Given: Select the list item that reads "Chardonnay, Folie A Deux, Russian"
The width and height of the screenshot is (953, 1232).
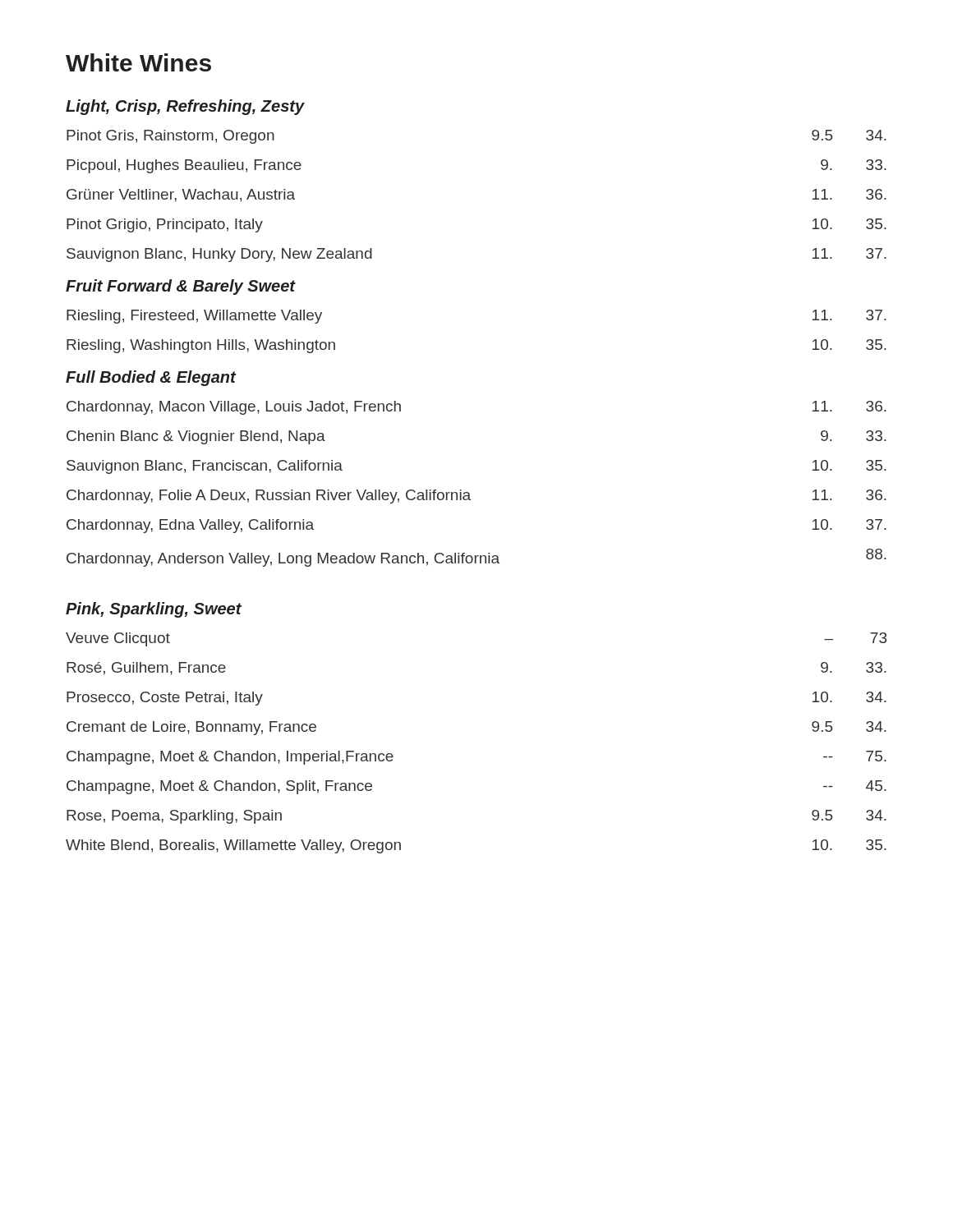Looking at the screenshot, I should (476, 495).
